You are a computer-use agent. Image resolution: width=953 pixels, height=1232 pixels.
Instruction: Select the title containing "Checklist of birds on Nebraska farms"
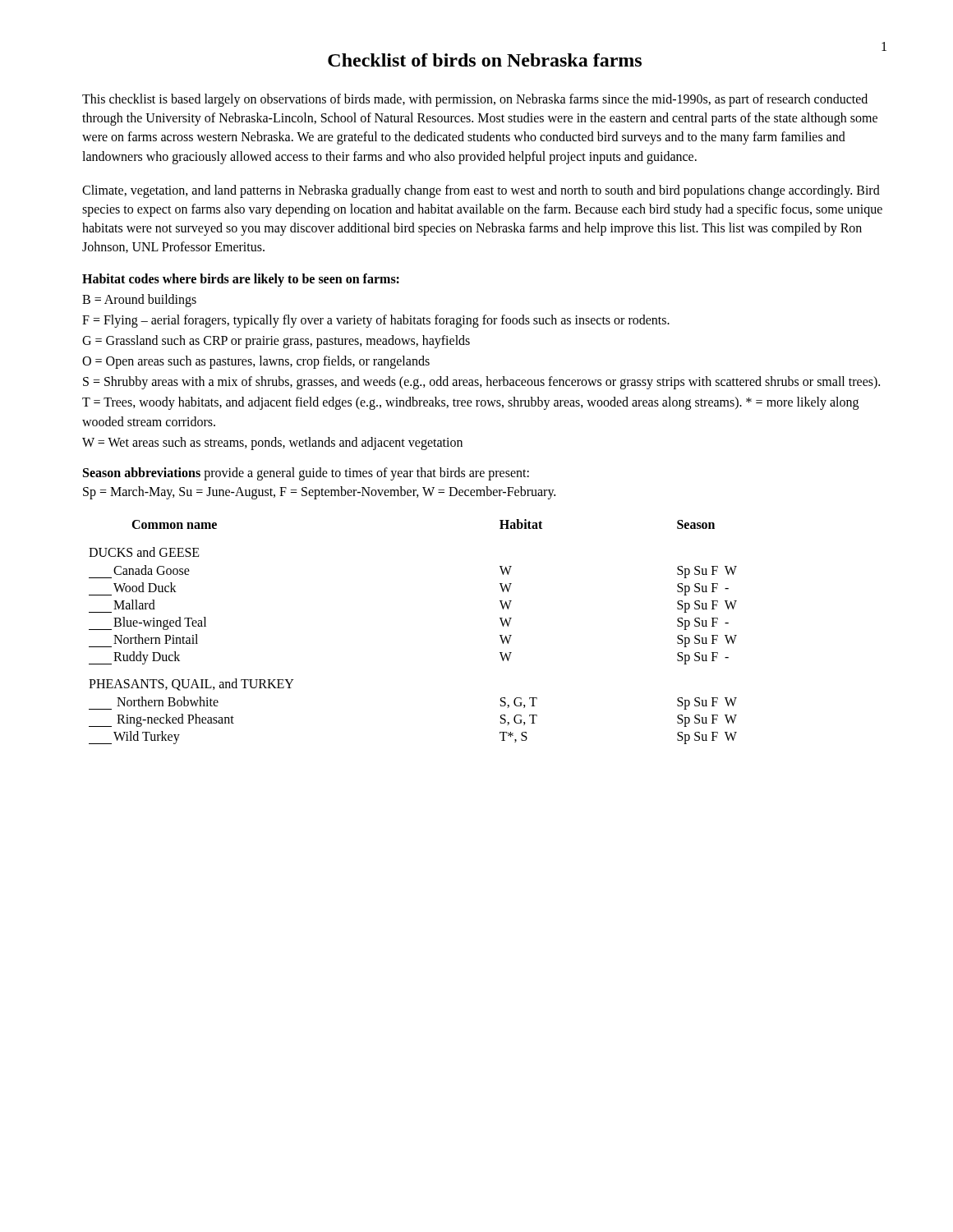(x=485, y=60)
